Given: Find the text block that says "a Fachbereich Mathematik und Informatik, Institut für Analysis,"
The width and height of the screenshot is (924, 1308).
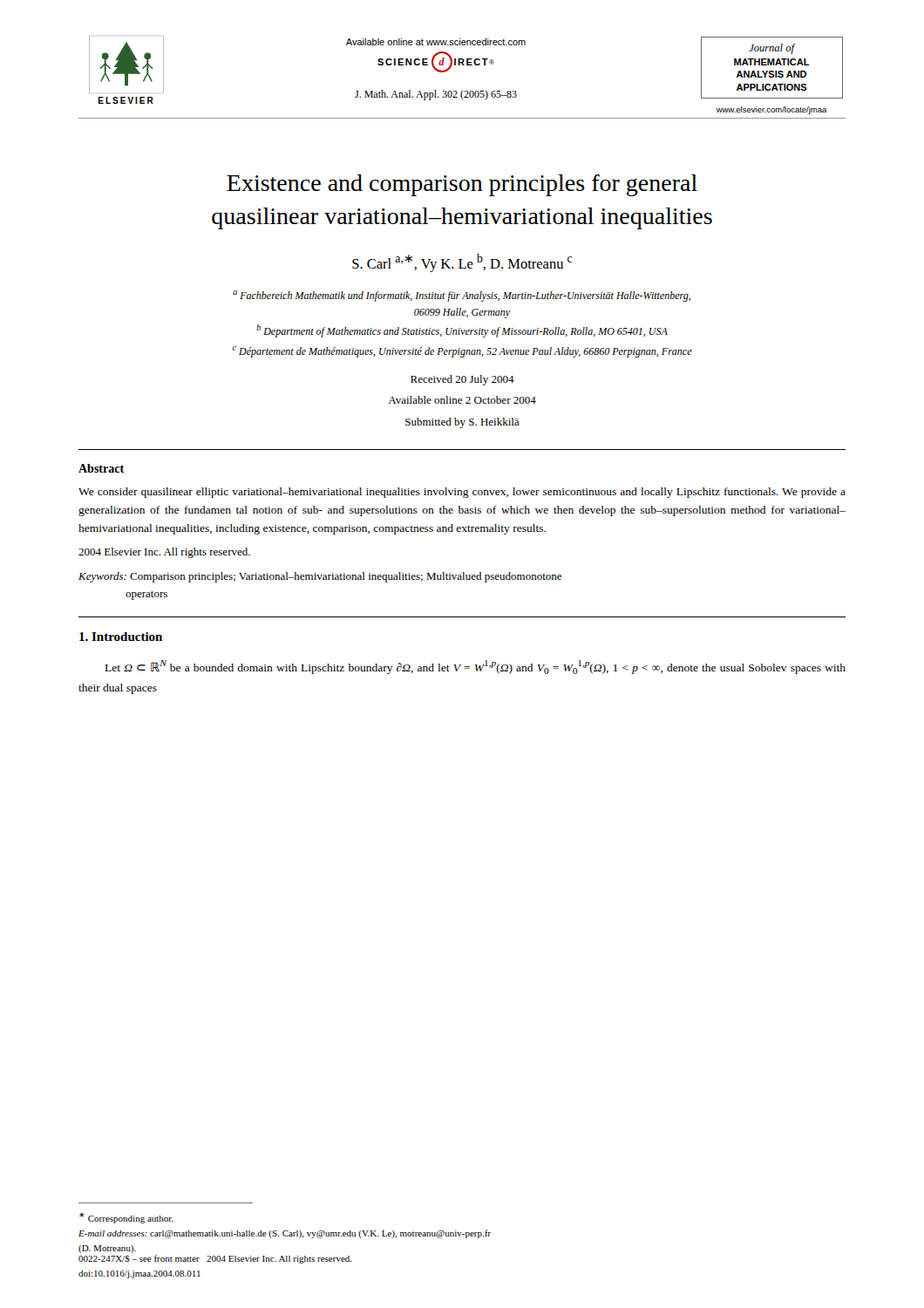Looking at the screenshot, I should (x=462, y=322).
